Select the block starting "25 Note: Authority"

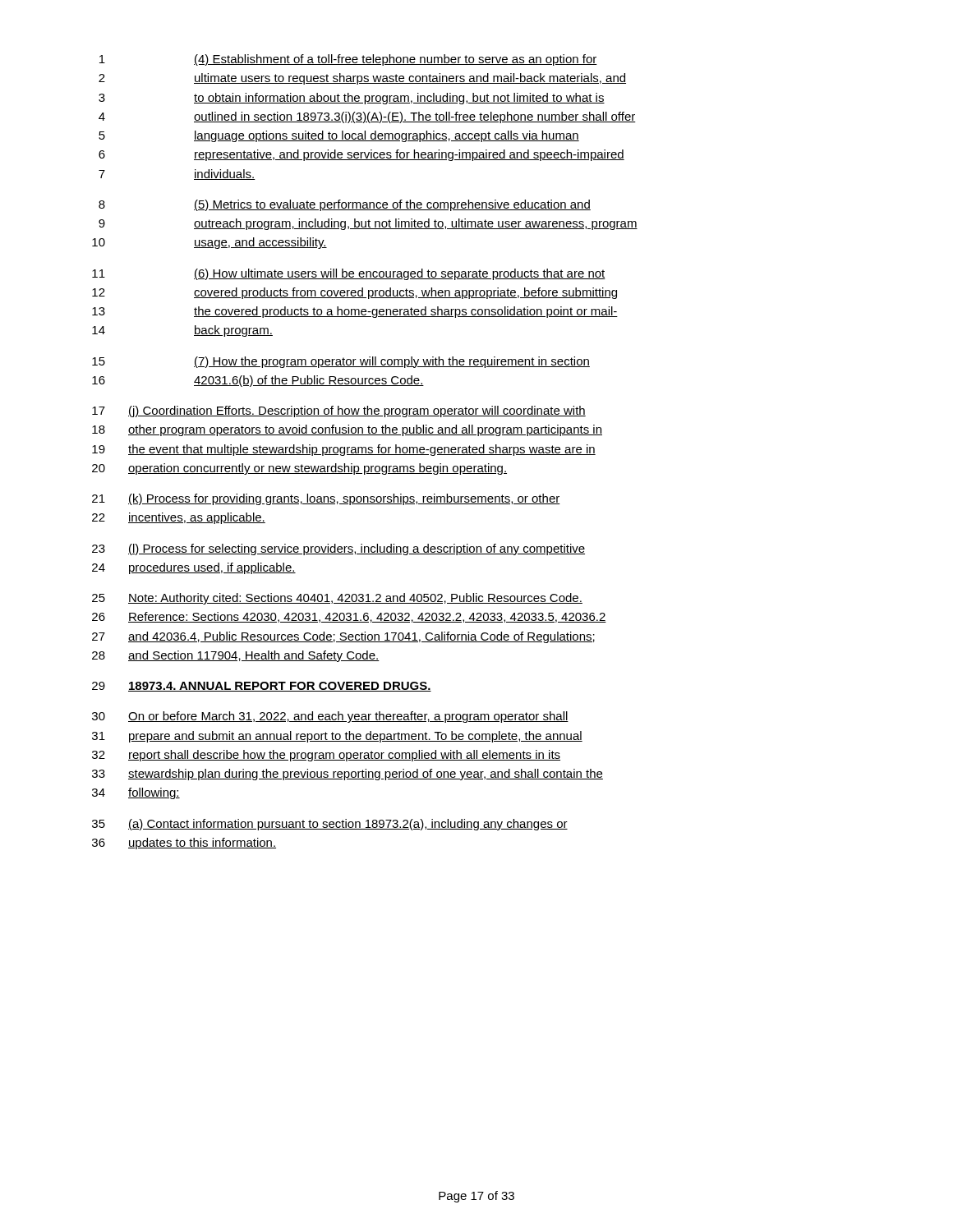coord(476,626)
